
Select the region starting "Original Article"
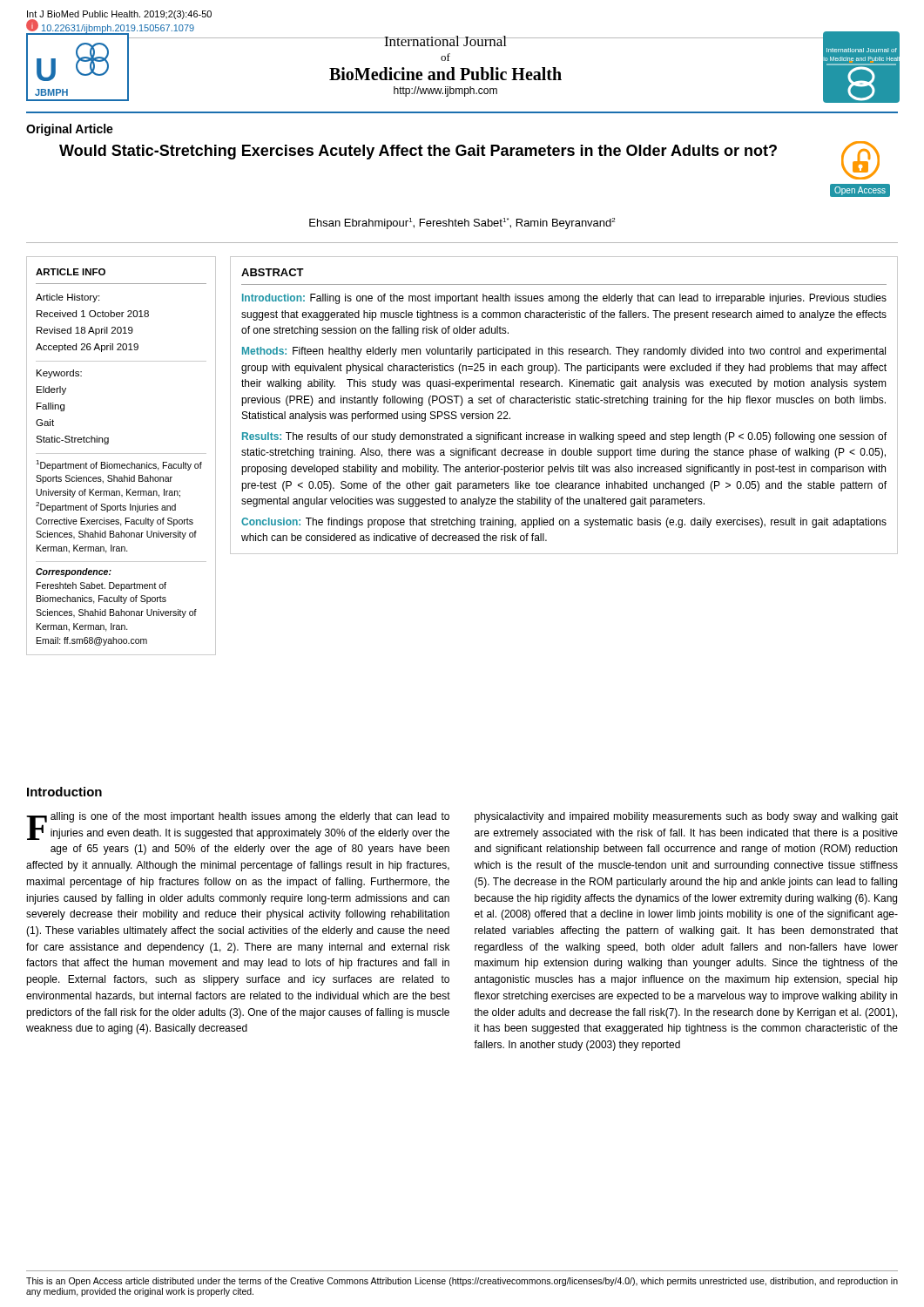(70, 129)
